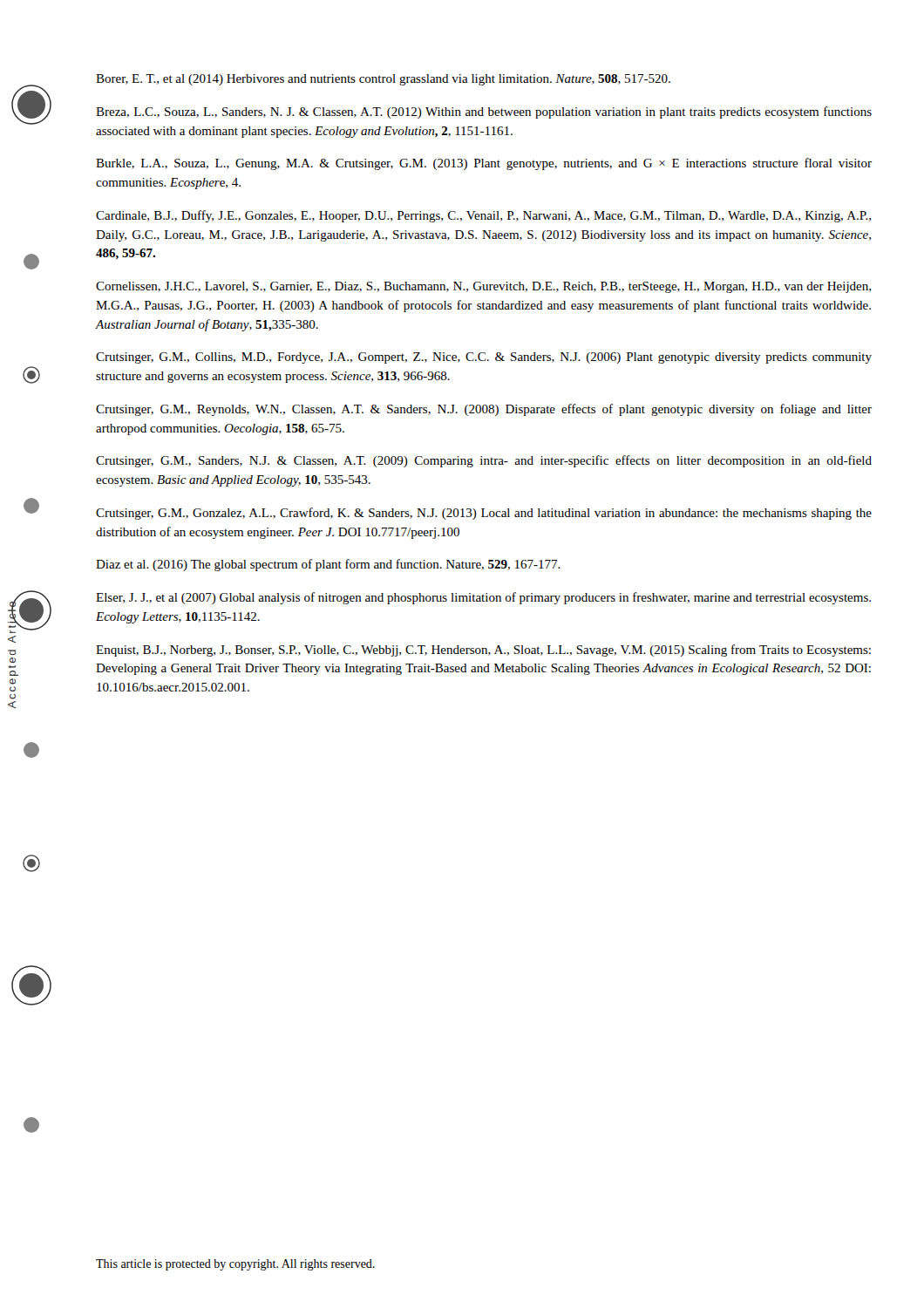Locate the list item with the text "Crutsinger, G.M., Collins, M.D., Fordyce, J.A., Gompert,"
The width and height of the screenshot is (924, 1308).
[484, 367]
